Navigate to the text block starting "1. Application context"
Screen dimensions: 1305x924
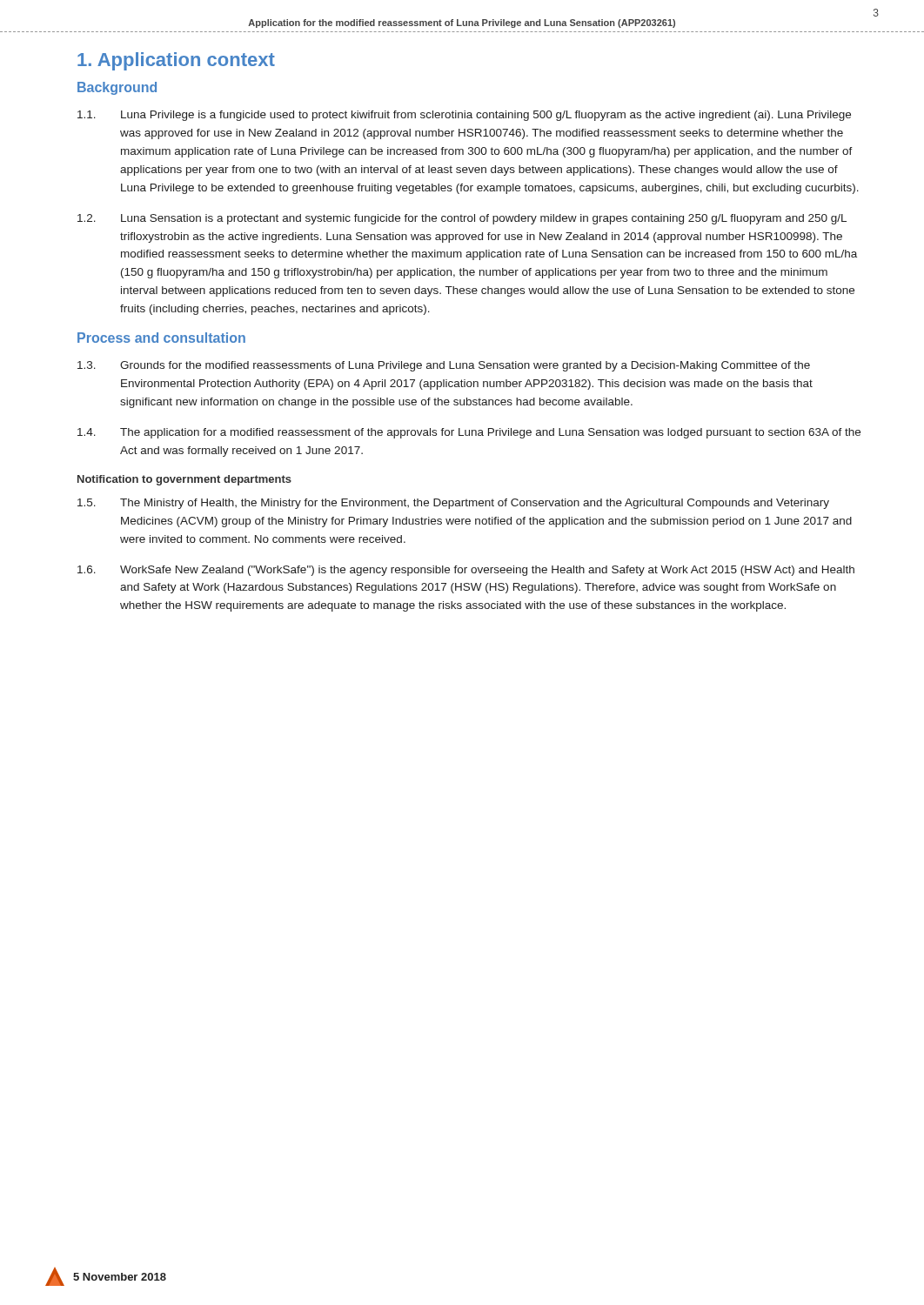[176, 61]
